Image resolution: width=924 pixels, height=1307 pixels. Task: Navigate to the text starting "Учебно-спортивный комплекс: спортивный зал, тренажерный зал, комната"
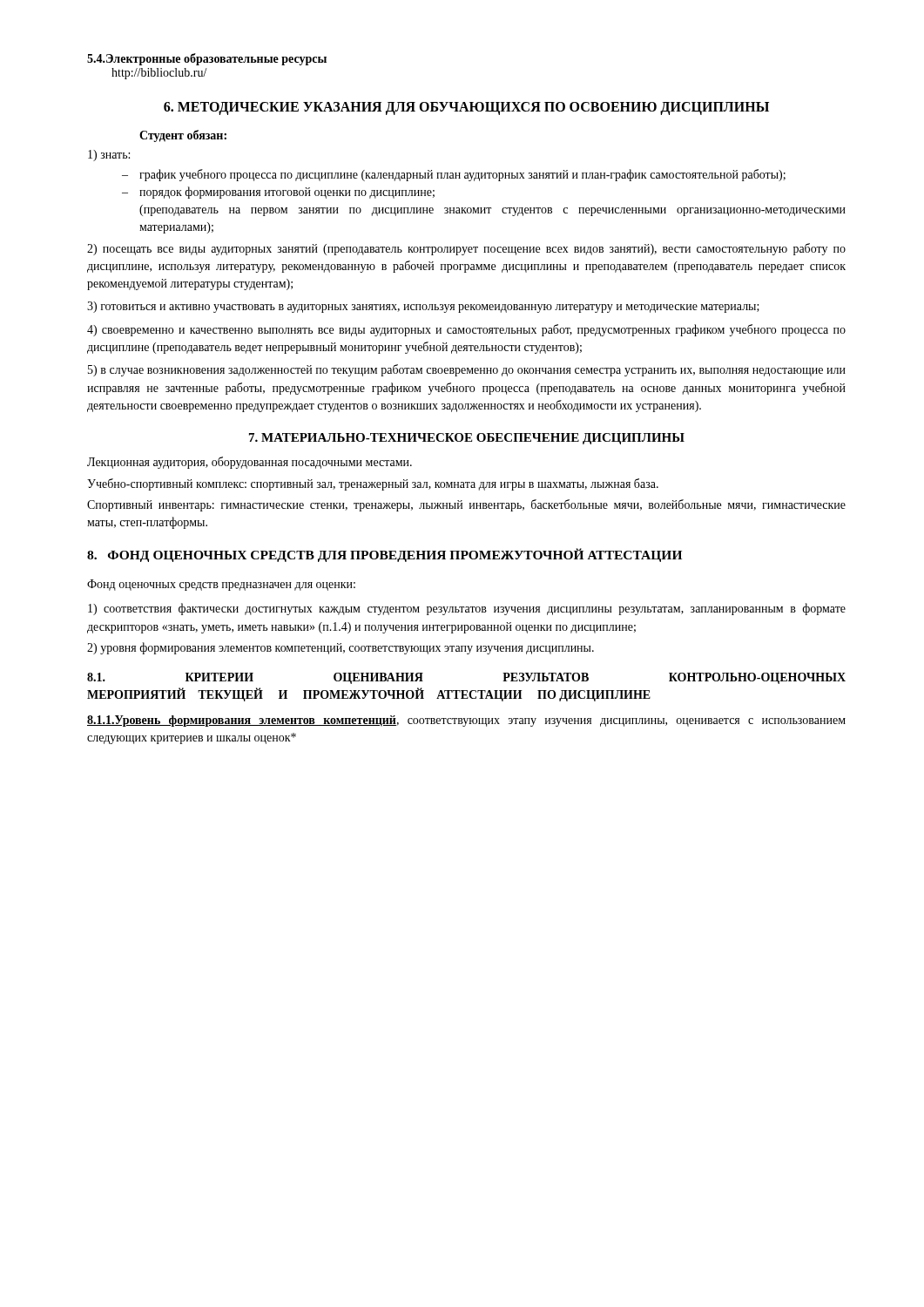click(373, 484)
